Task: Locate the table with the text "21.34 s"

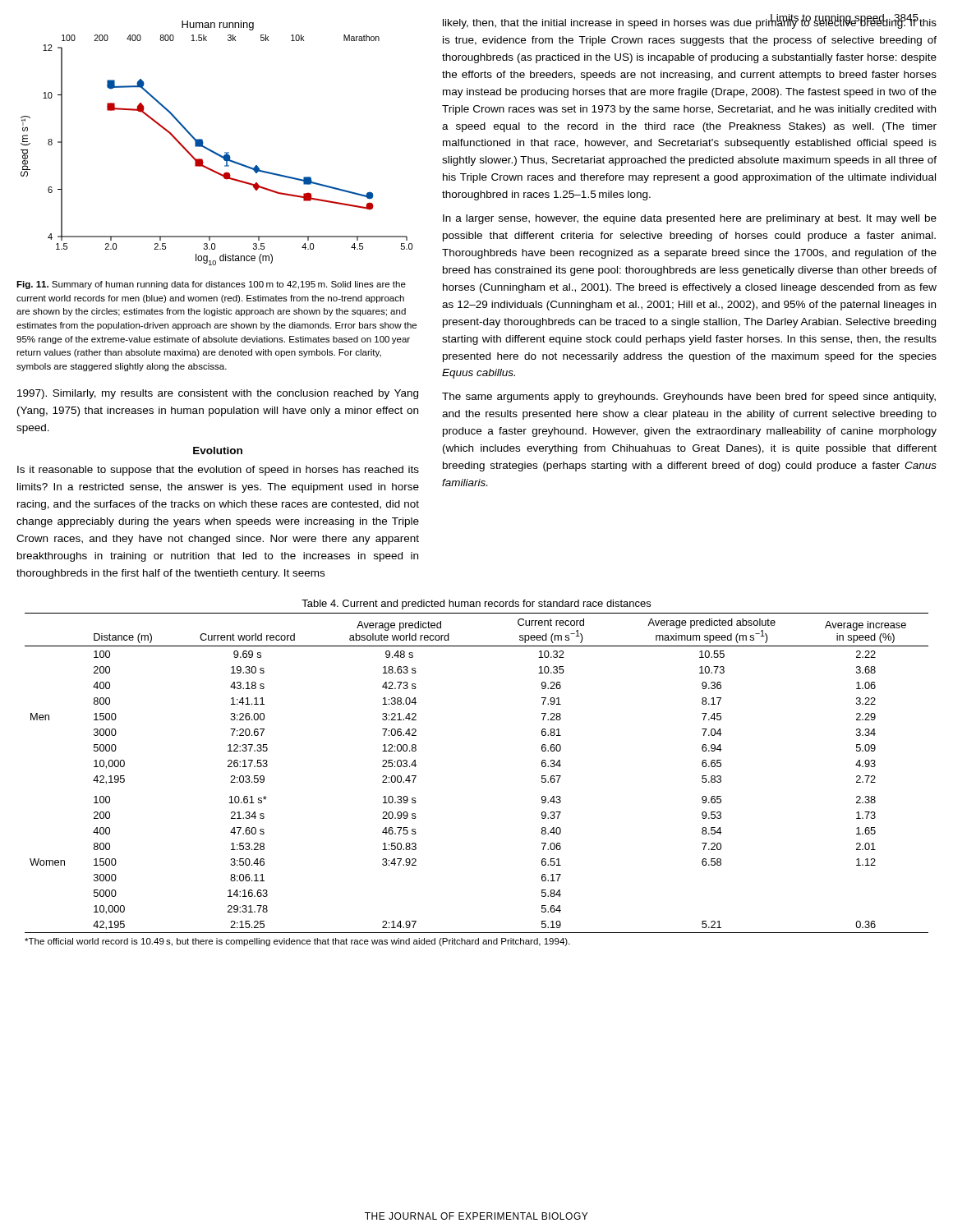Action: pos(476,773)
